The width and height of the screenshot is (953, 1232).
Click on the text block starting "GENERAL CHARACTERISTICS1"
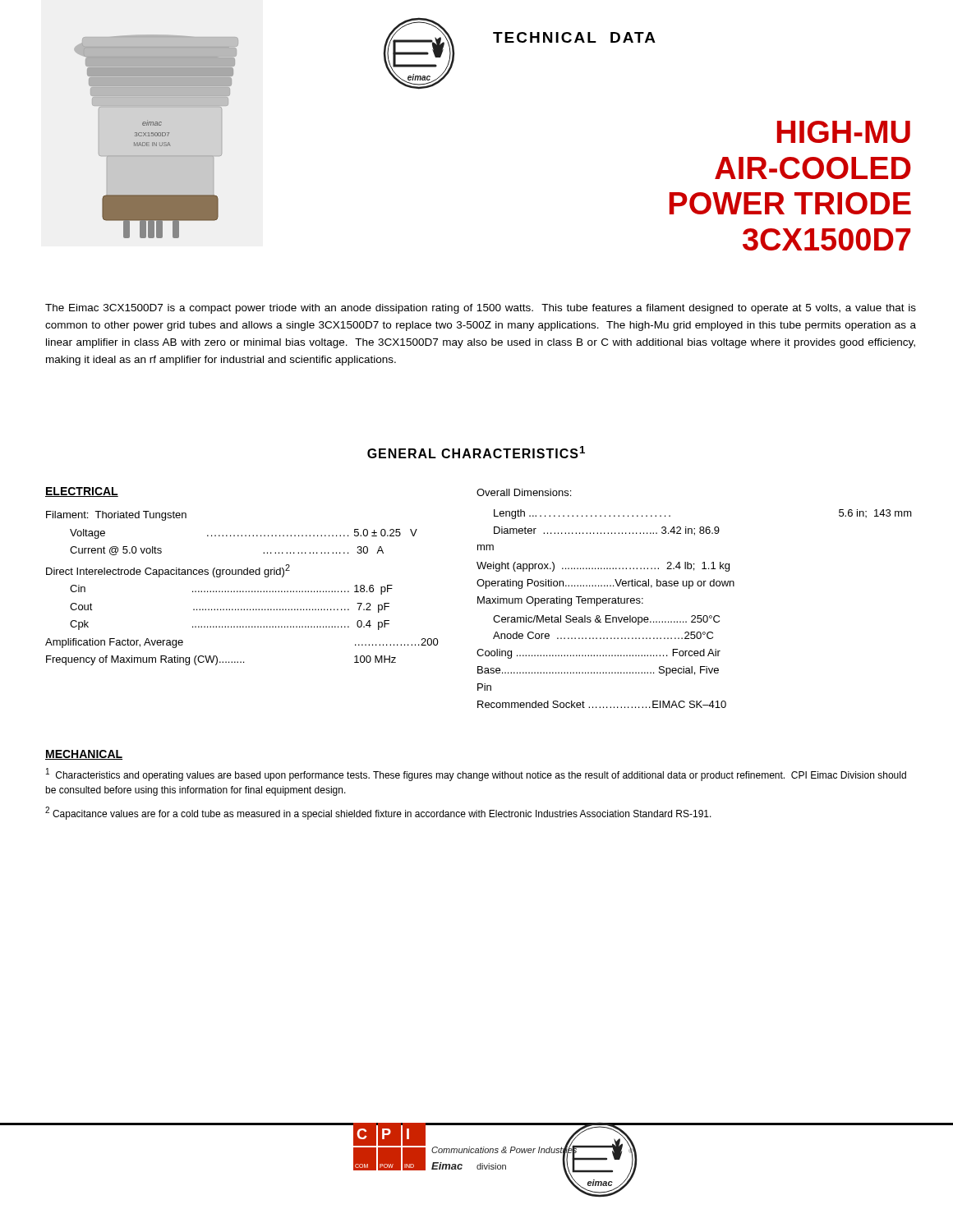tap(476, 452)
